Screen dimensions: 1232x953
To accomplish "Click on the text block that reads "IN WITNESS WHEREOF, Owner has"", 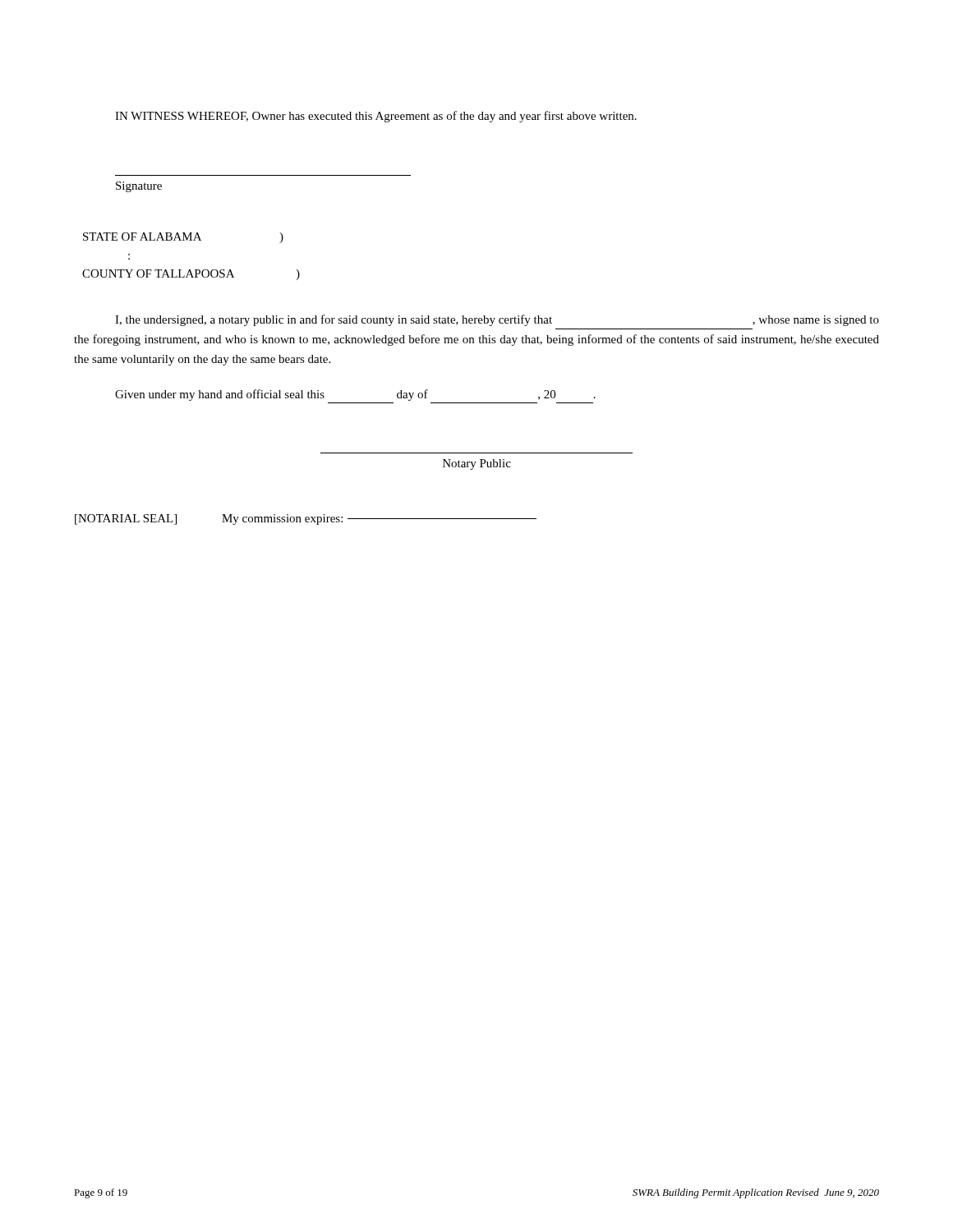I will coord(376,116).
